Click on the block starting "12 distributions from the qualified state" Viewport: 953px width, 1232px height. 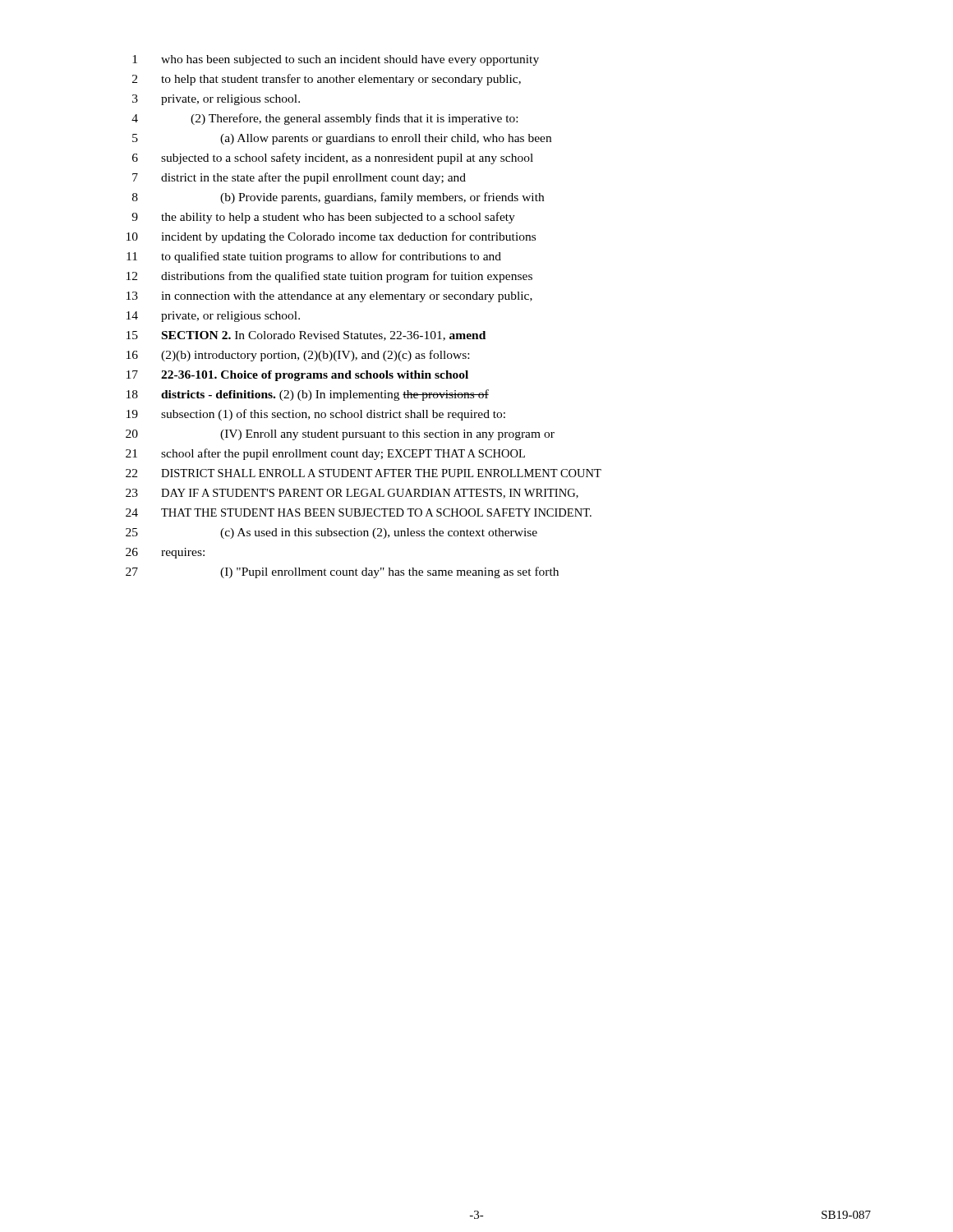coord(489,276)
